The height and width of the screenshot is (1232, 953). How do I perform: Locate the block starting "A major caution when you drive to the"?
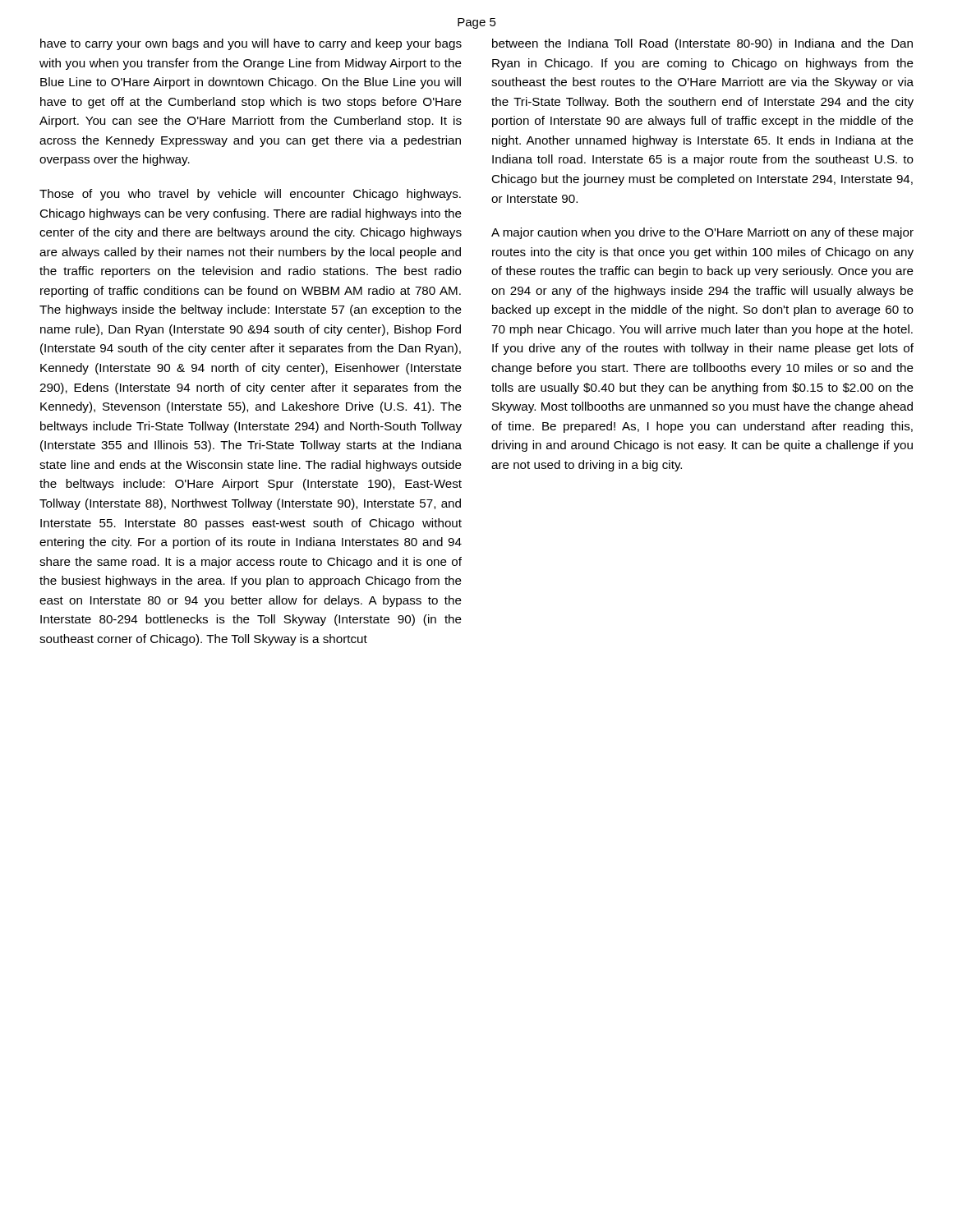702,348
